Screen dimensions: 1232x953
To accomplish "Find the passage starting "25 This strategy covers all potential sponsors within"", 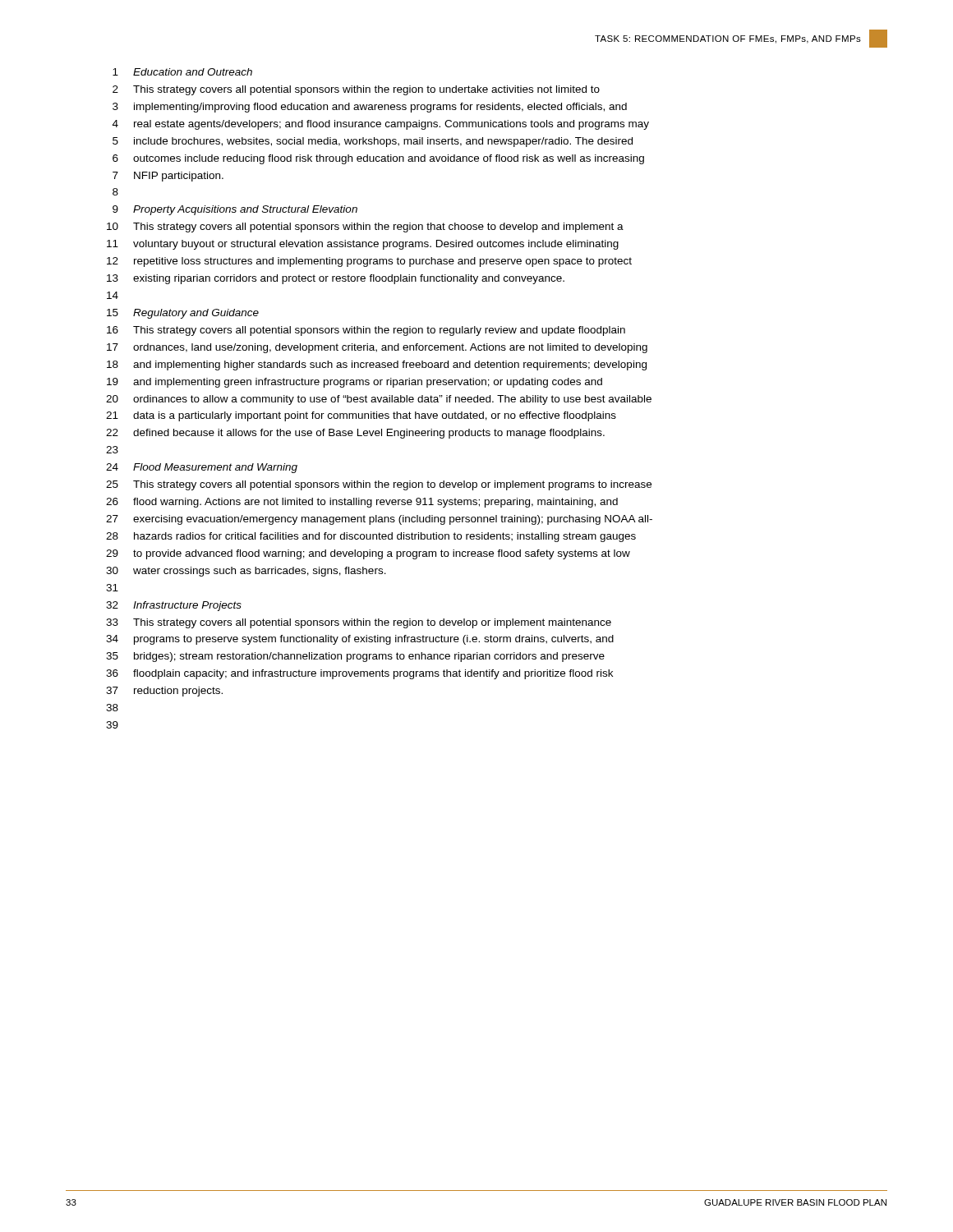I will point(488,485).
